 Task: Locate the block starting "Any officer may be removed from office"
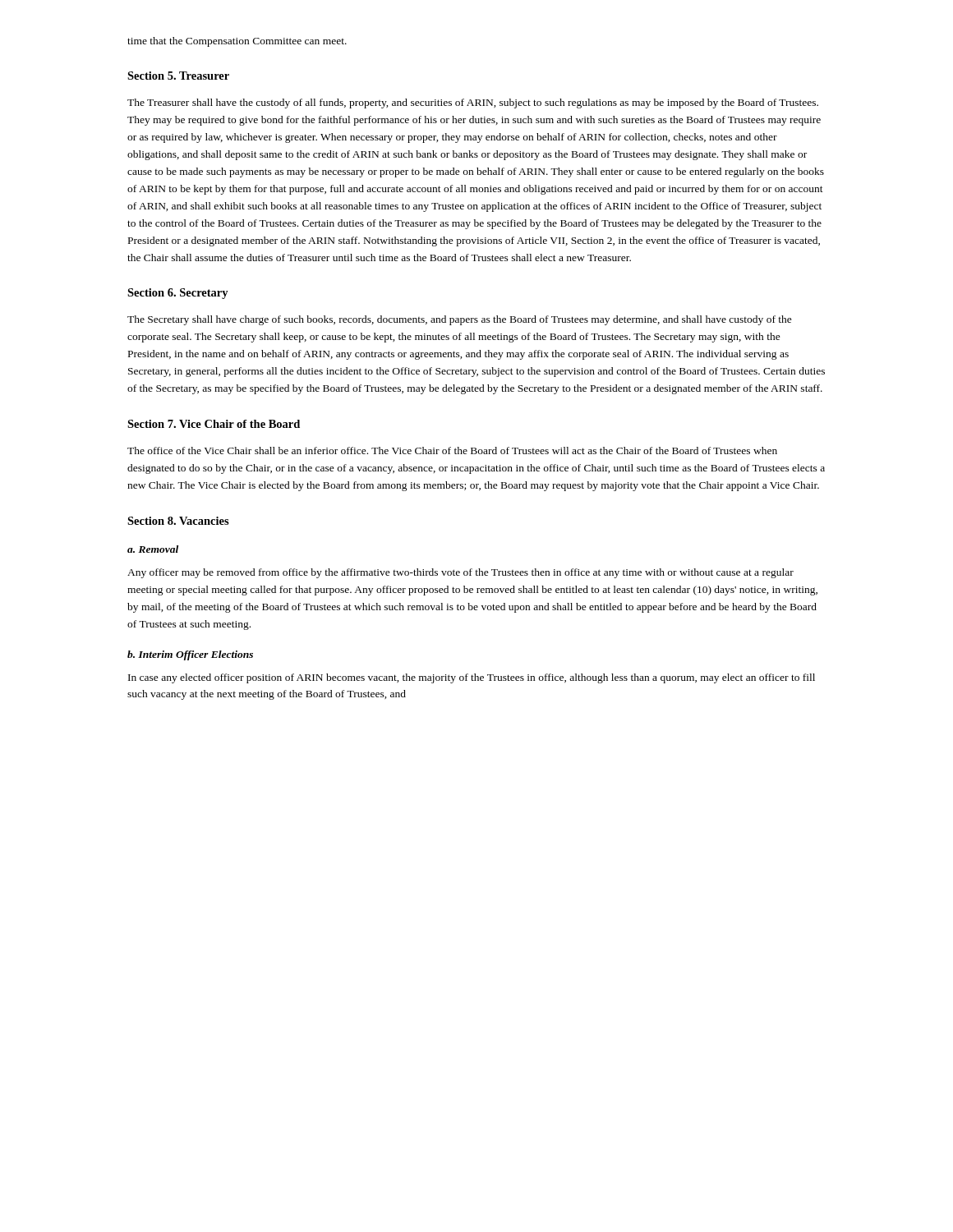coord(473,598)
